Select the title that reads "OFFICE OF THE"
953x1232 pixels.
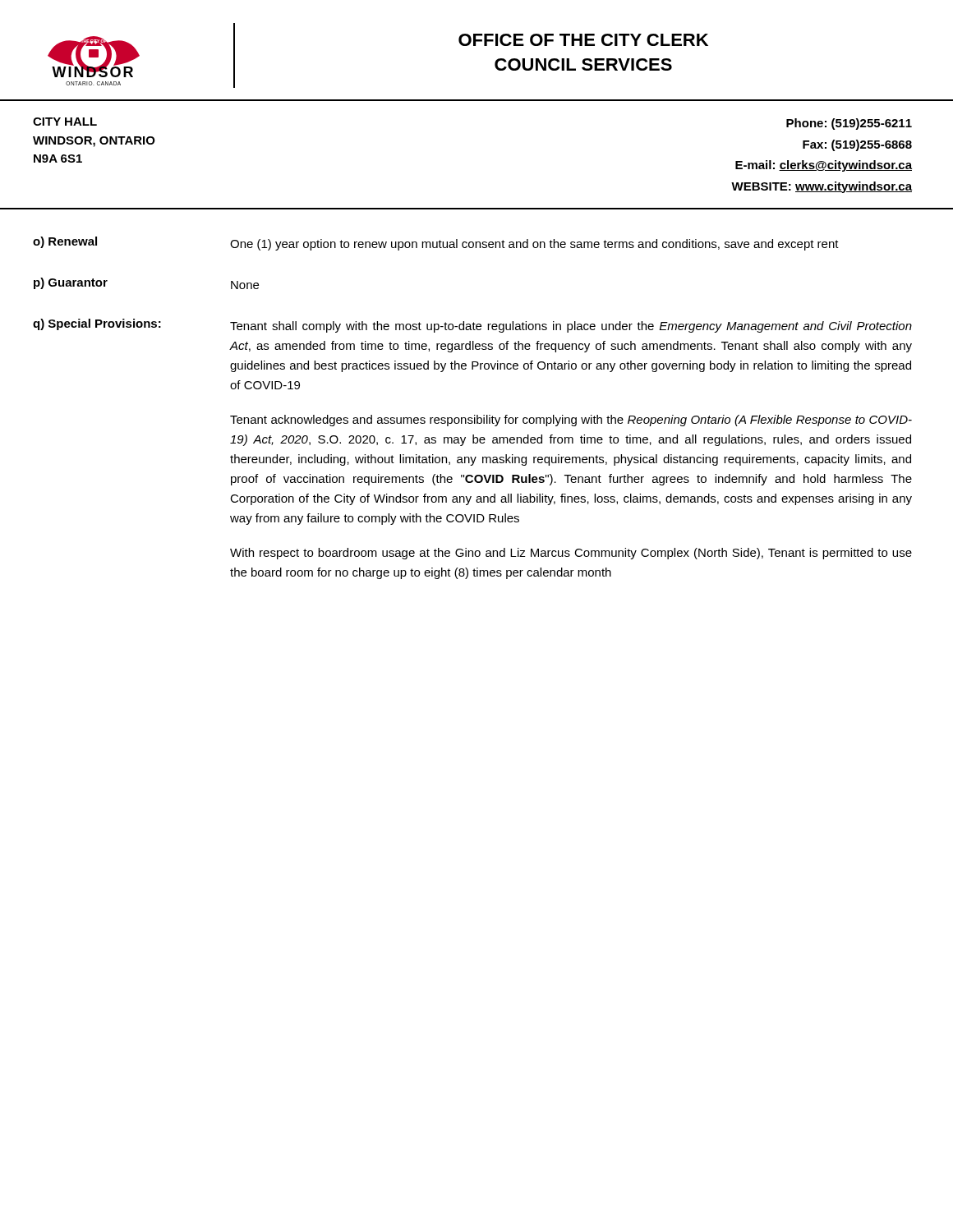583,52
